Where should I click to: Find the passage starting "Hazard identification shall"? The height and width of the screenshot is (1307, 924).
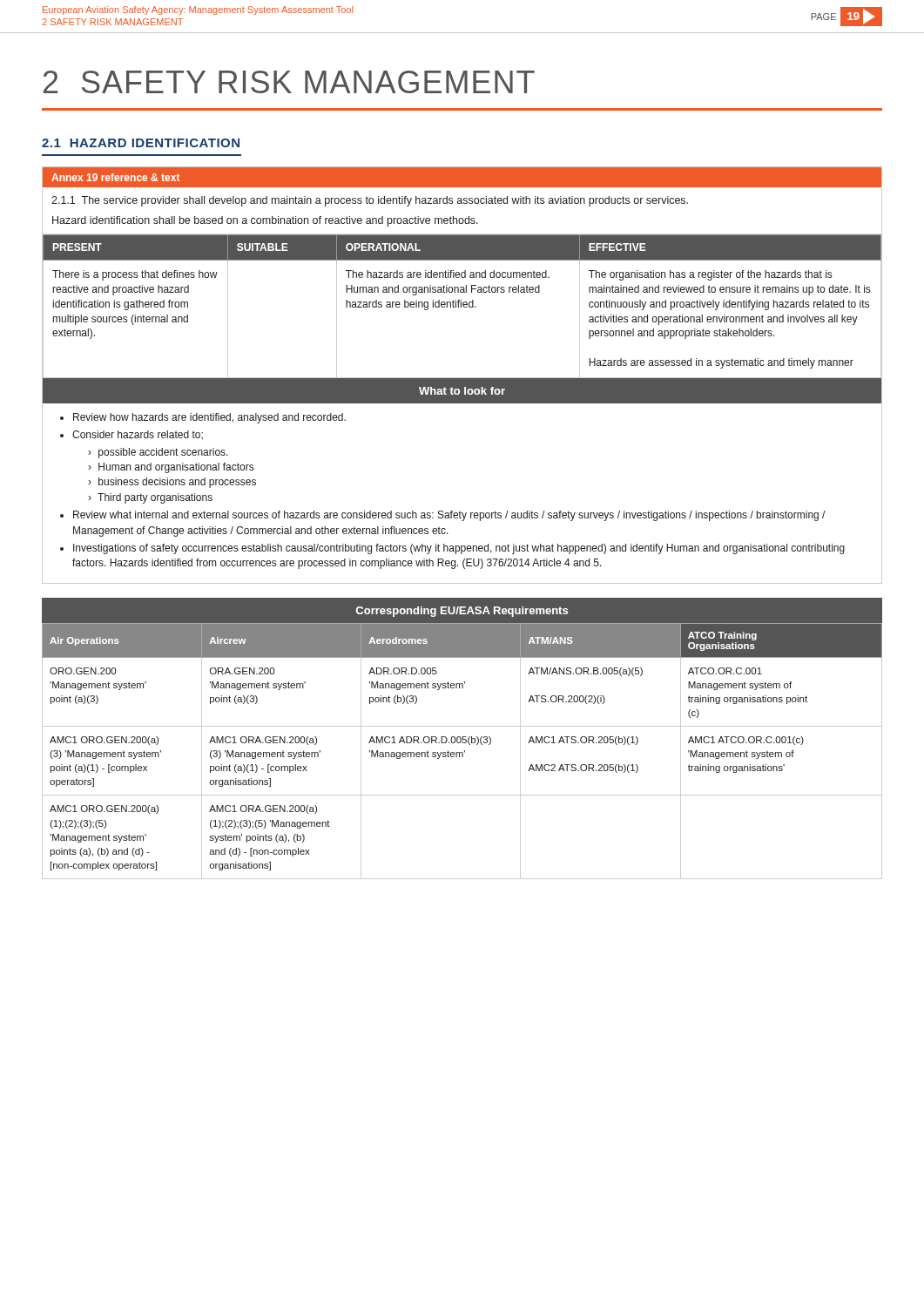[x=265, y=221]
